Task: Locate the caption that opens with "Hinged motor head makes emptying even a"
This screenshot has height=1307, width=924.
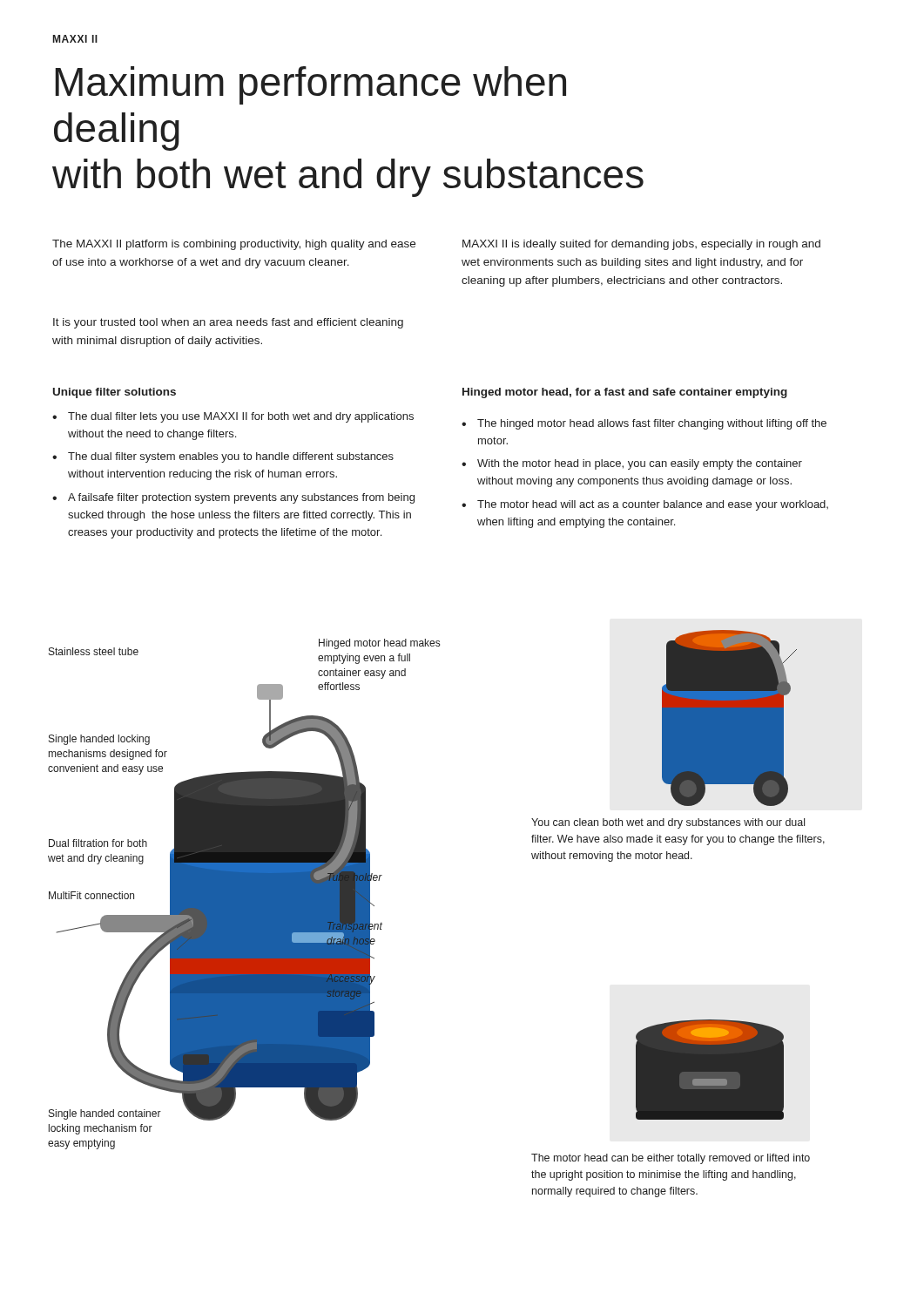Action: (379, 665)
